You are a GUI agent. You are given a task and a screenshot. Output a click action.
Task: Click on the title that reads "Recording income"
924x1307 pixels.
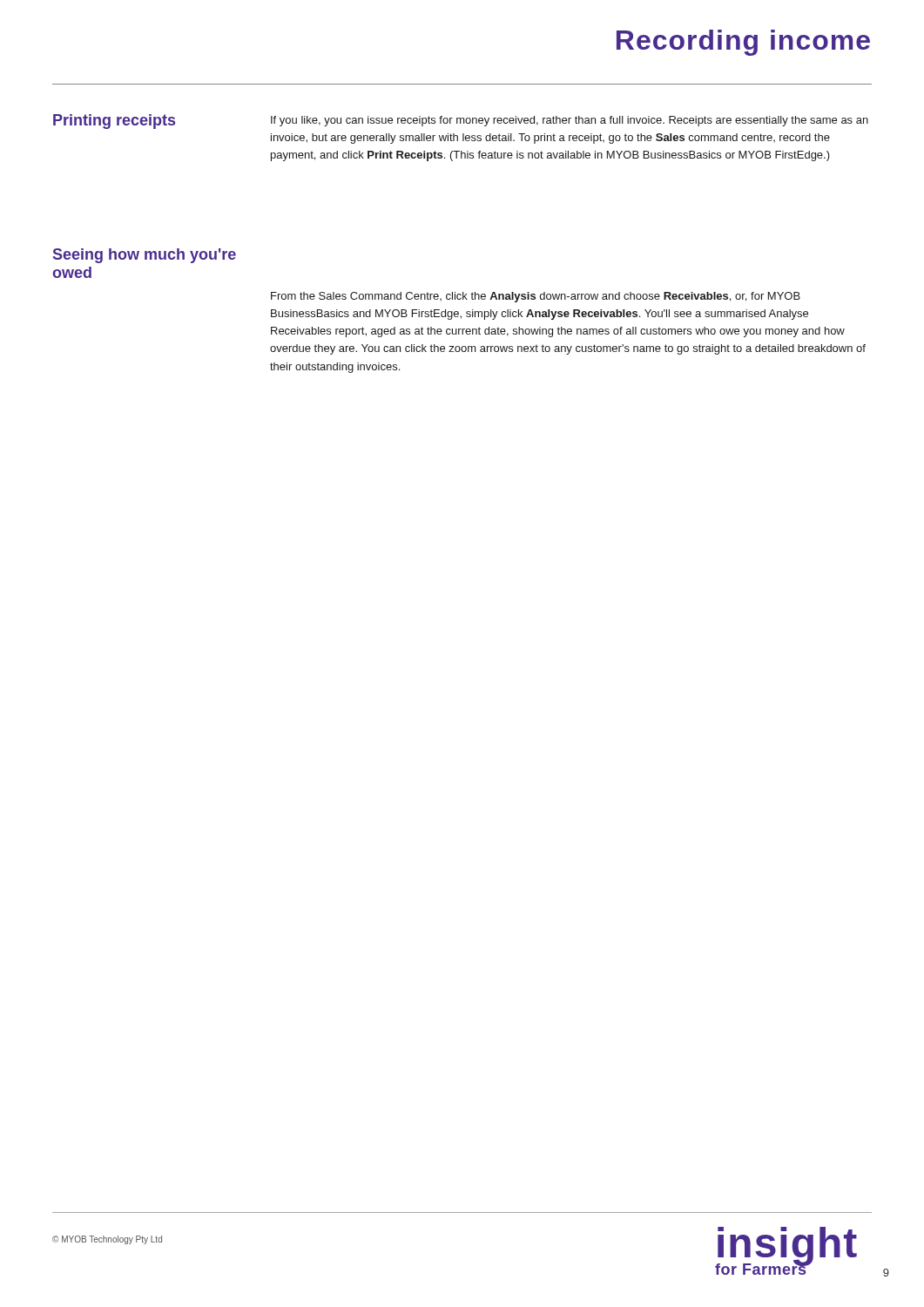(x=743, y=40)
